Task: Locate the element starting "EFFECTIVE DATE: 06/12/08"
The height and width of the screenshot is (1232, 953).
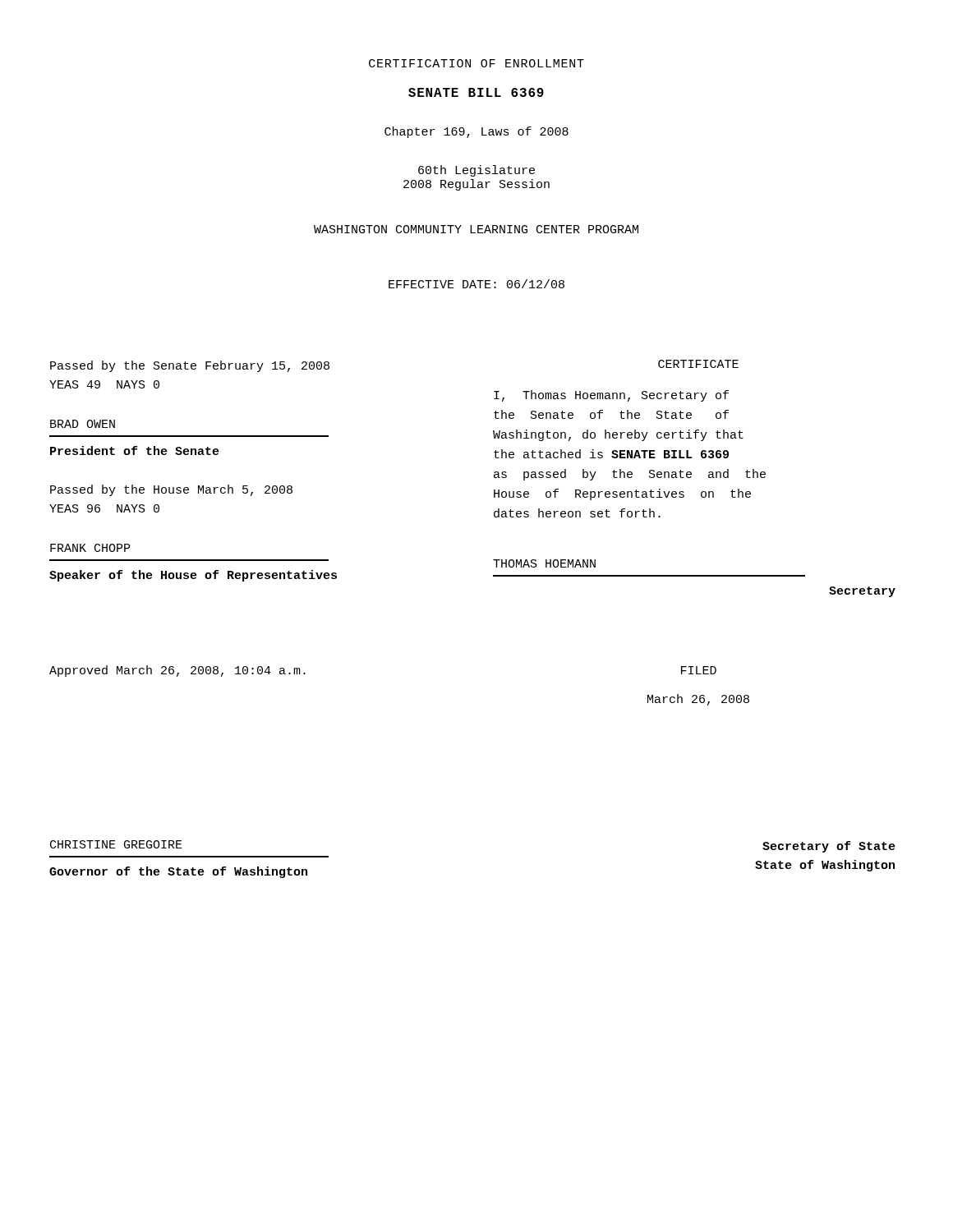Action: 476,285
